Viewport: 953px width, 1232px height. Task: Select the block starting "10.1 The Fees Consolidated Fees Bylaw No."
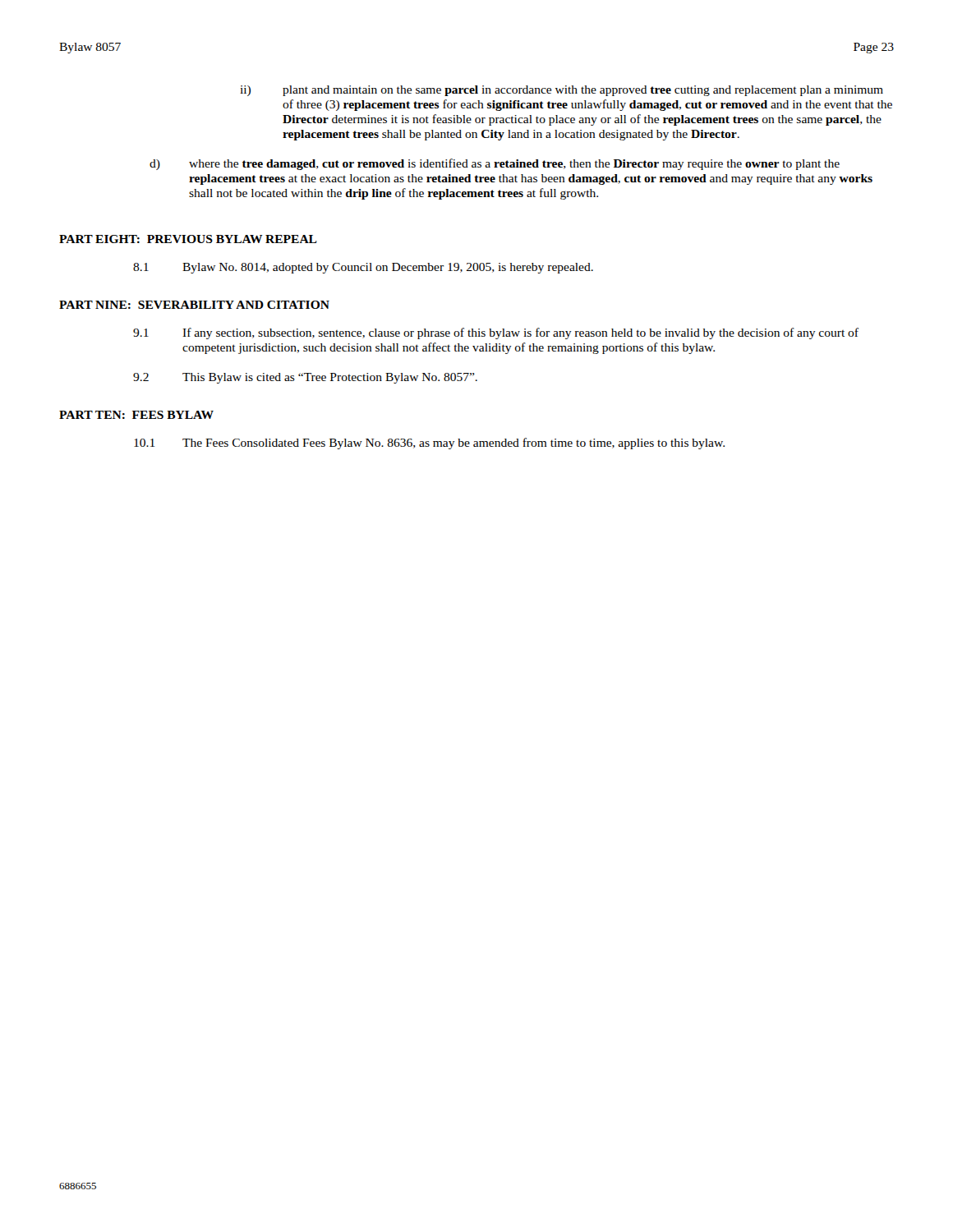[513, 443]
